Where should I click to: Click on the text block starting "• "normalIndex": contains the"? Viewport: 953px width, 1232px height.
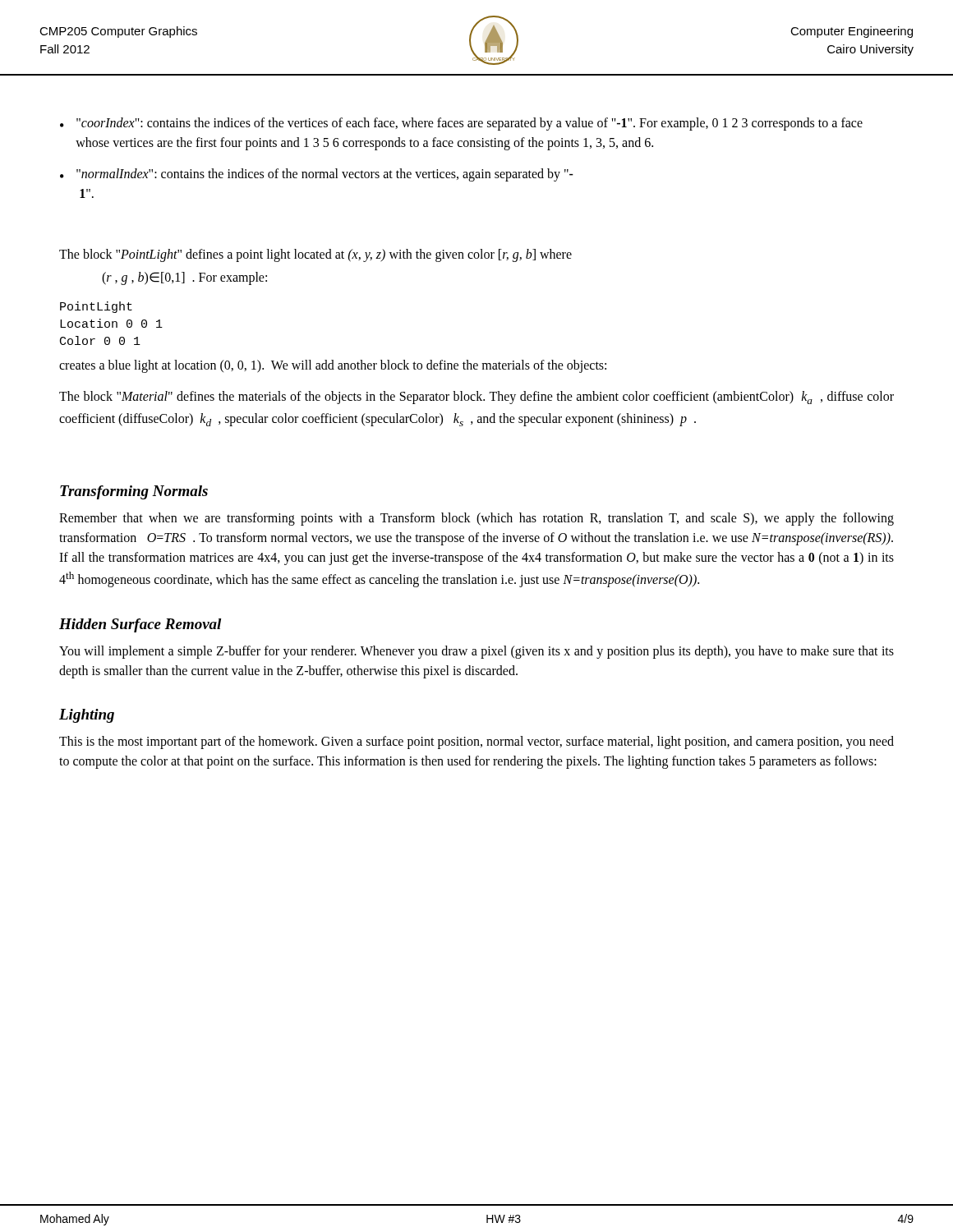(476, 184)
